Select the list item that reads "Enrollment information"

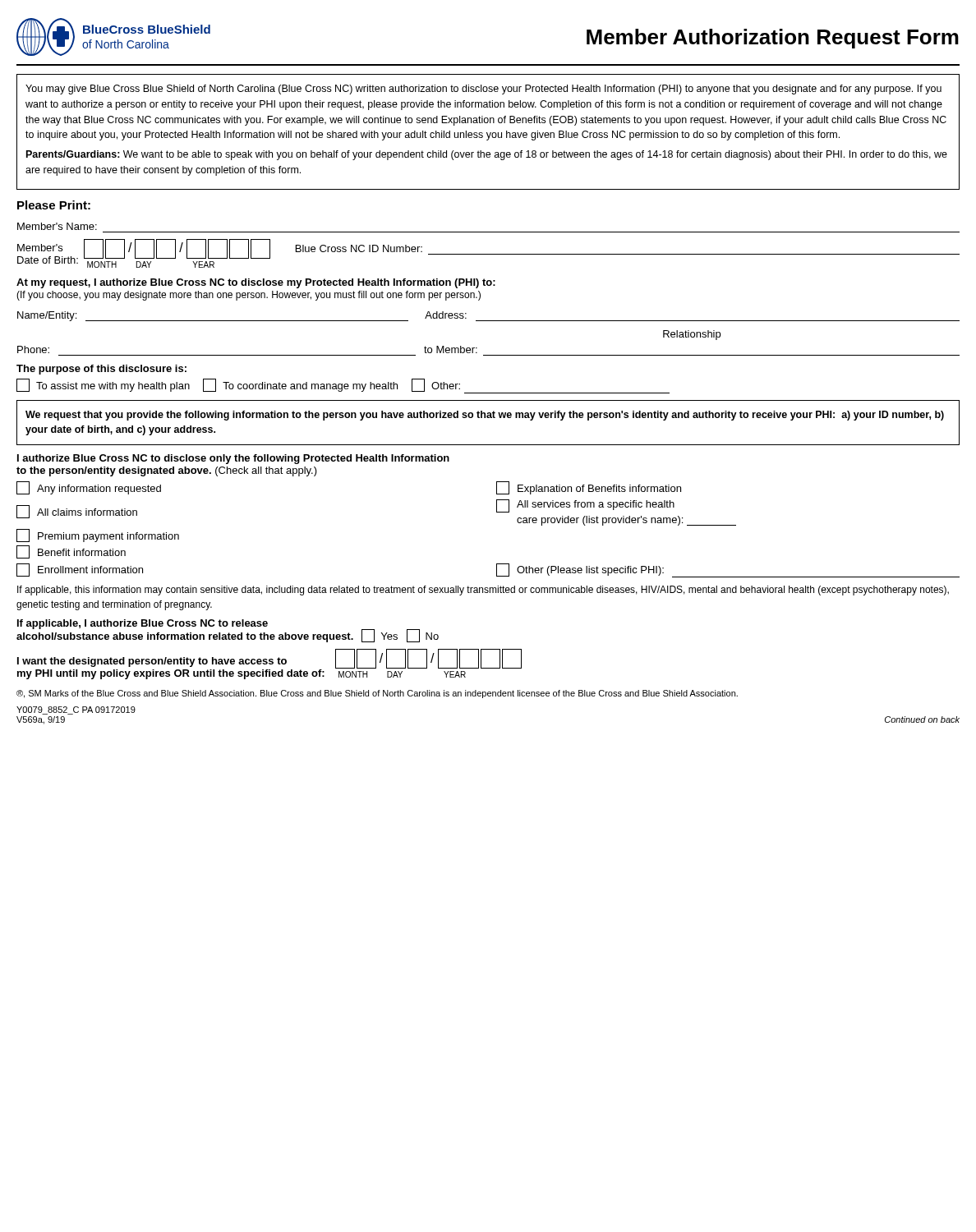80,570
